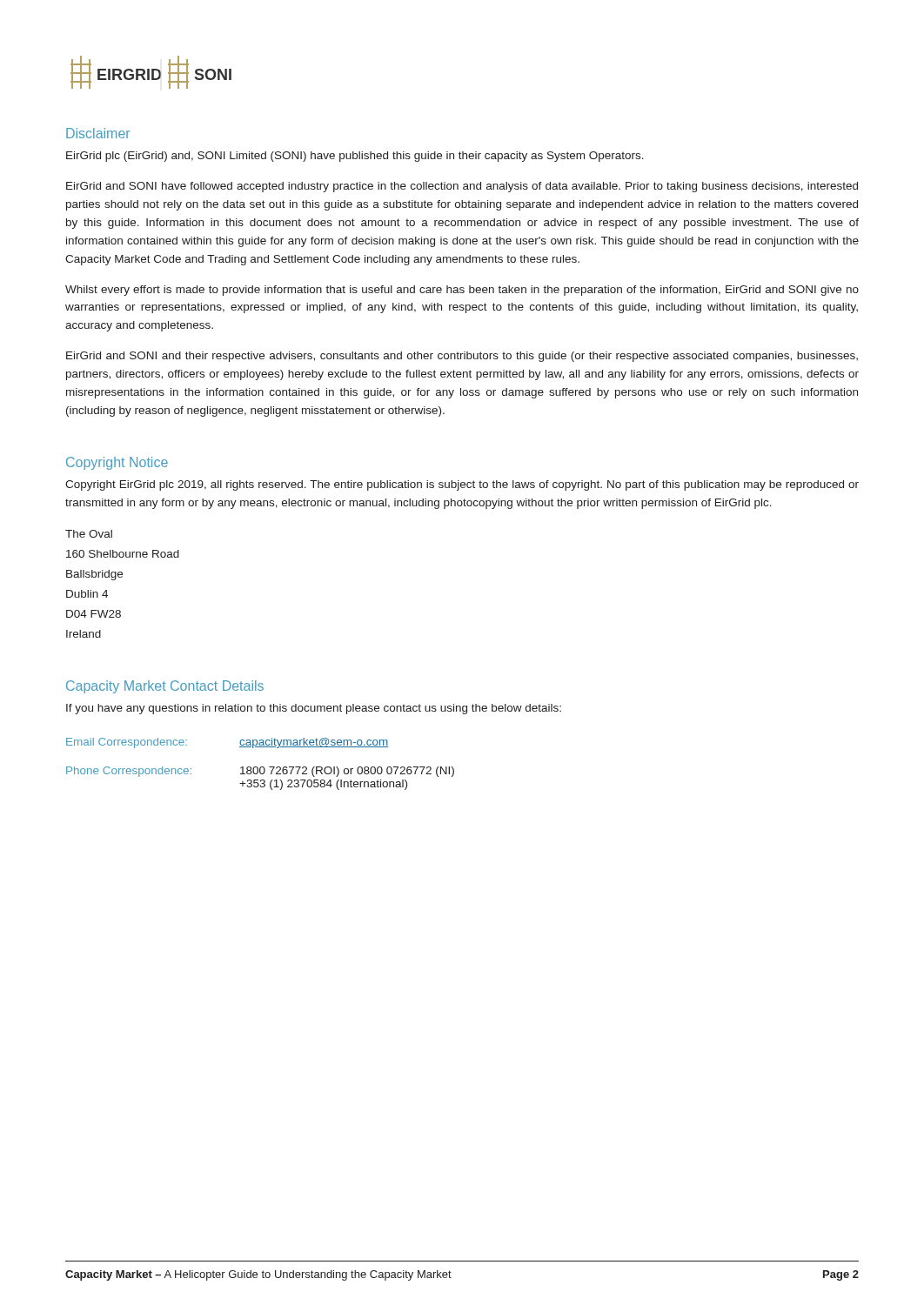924x1305 pixels.
Task: Point to the passage starting "If you have any"
Action: tap(314, 708)
